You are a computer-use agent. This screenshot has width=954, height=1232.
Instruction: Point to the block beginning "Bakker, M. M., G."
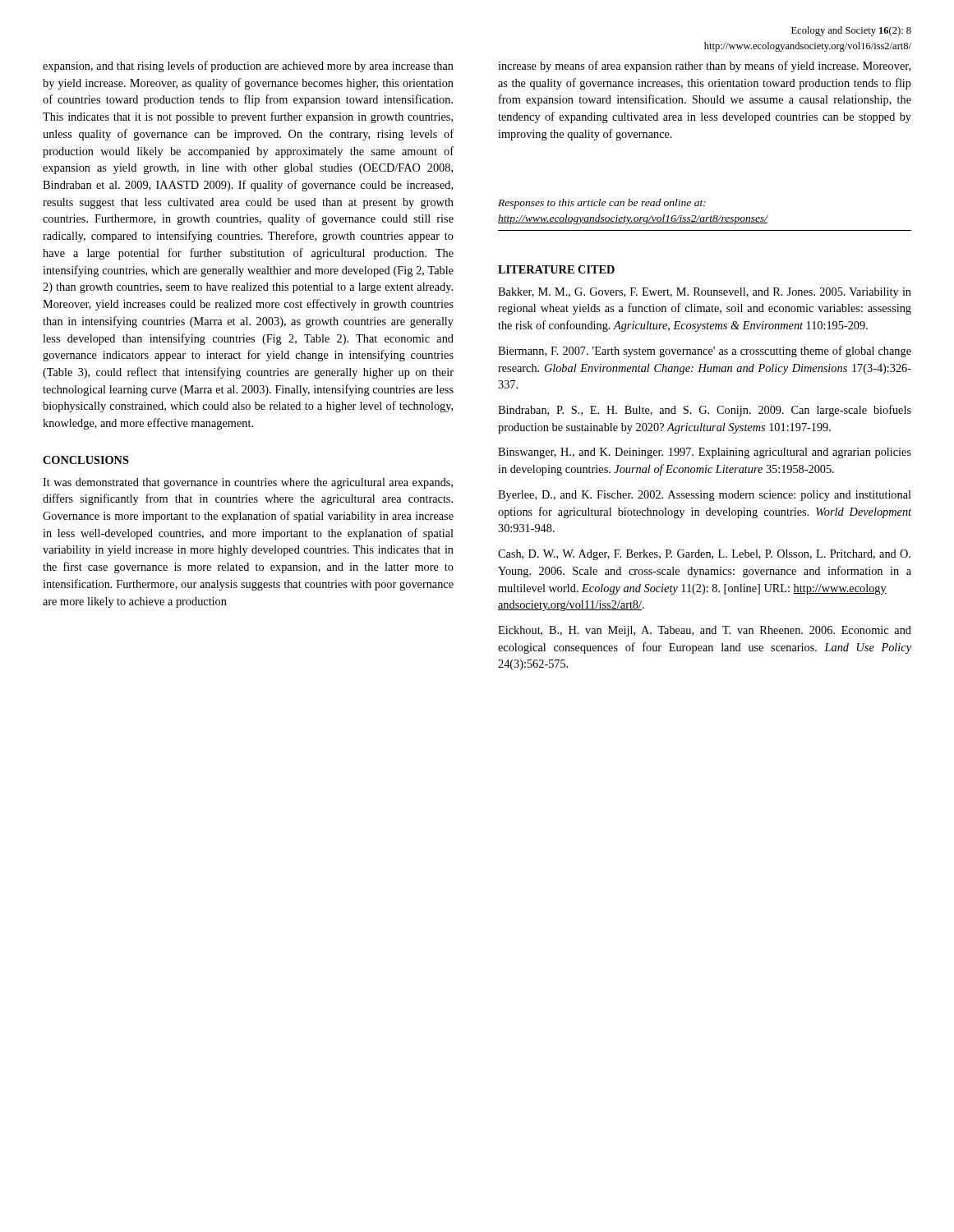705,308
